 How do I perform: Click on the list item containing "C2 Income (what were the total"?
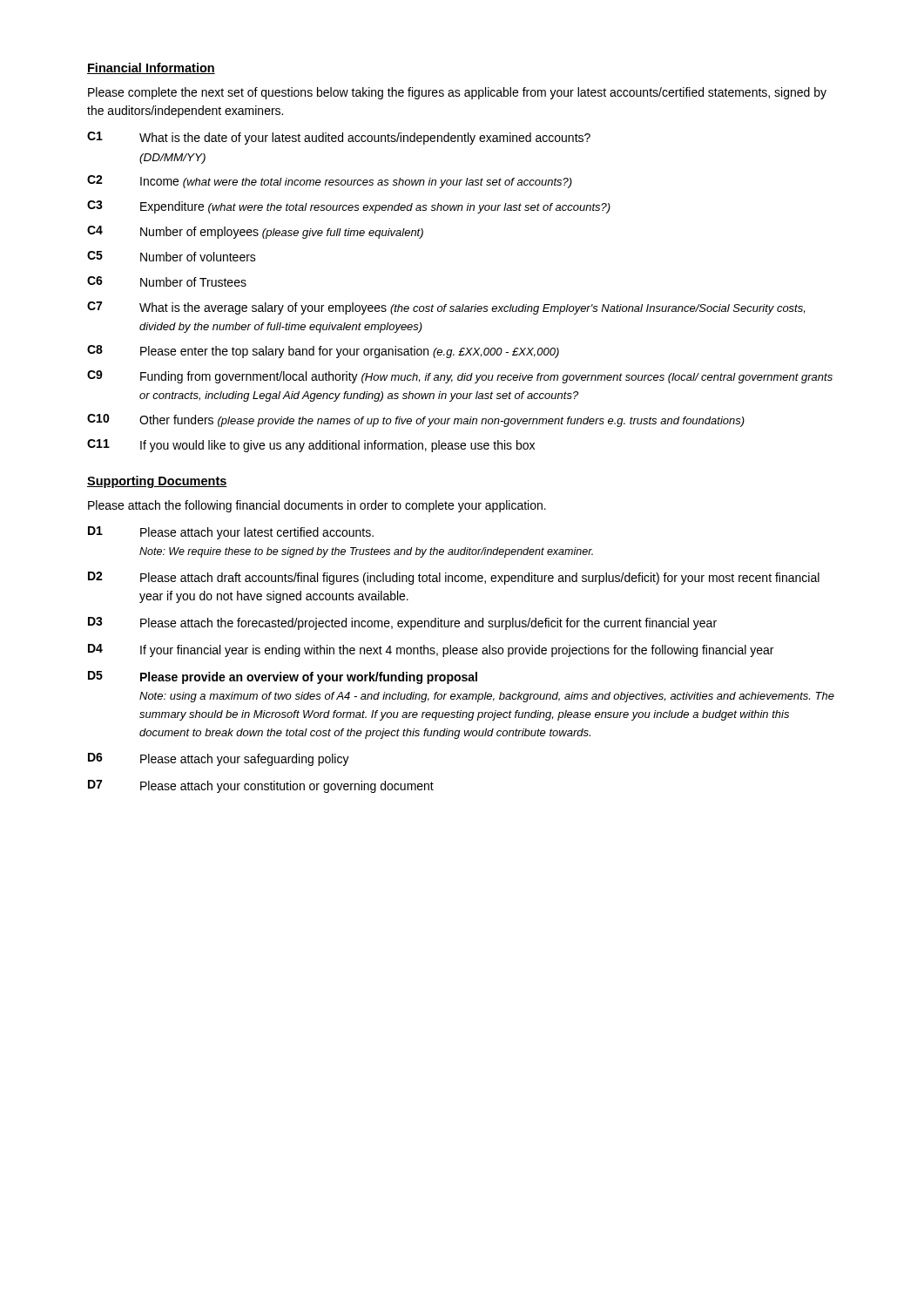[462, 182]
